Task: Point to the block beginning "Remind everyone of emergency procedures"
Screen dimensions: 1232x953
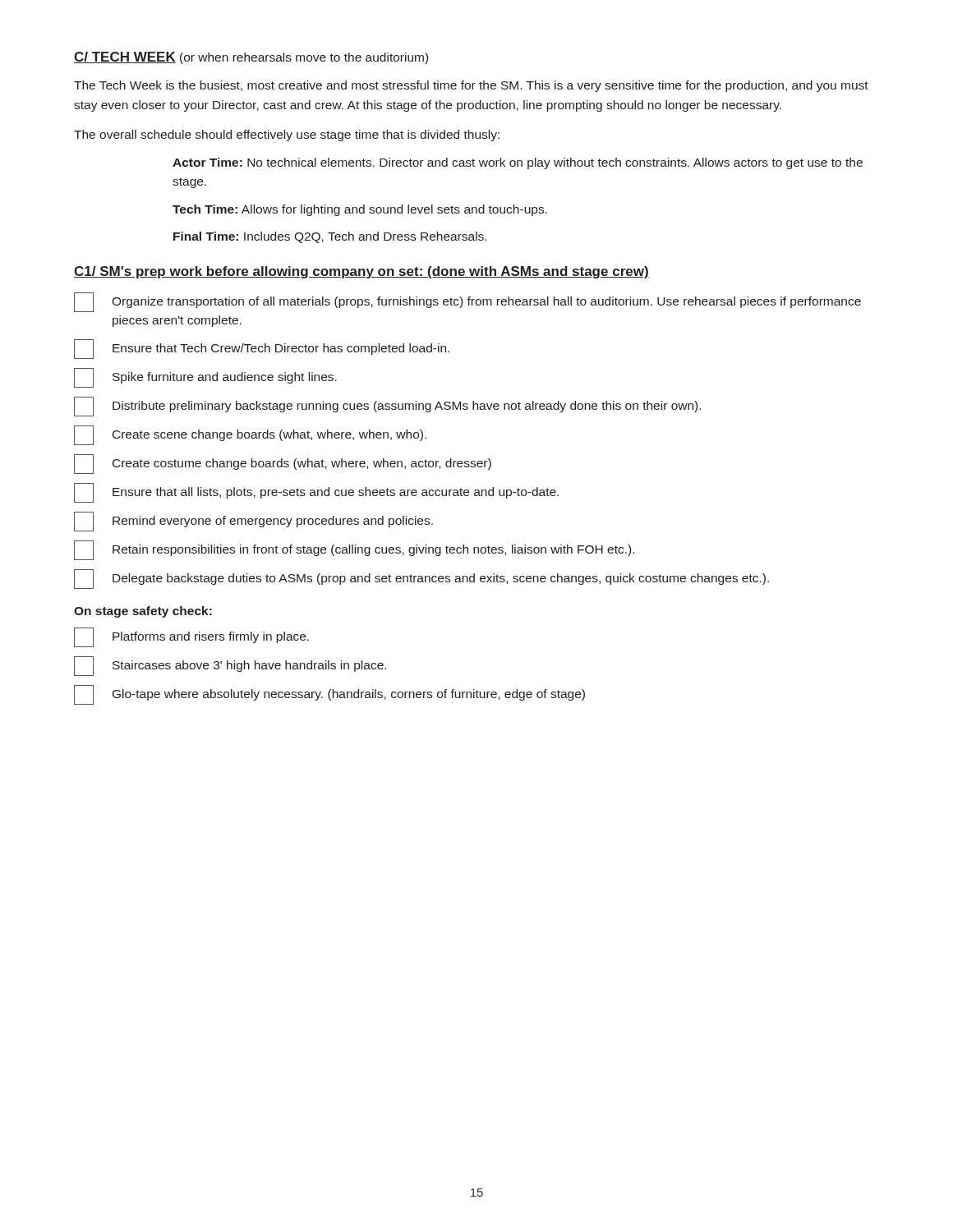Action: [x=253, y=522]
